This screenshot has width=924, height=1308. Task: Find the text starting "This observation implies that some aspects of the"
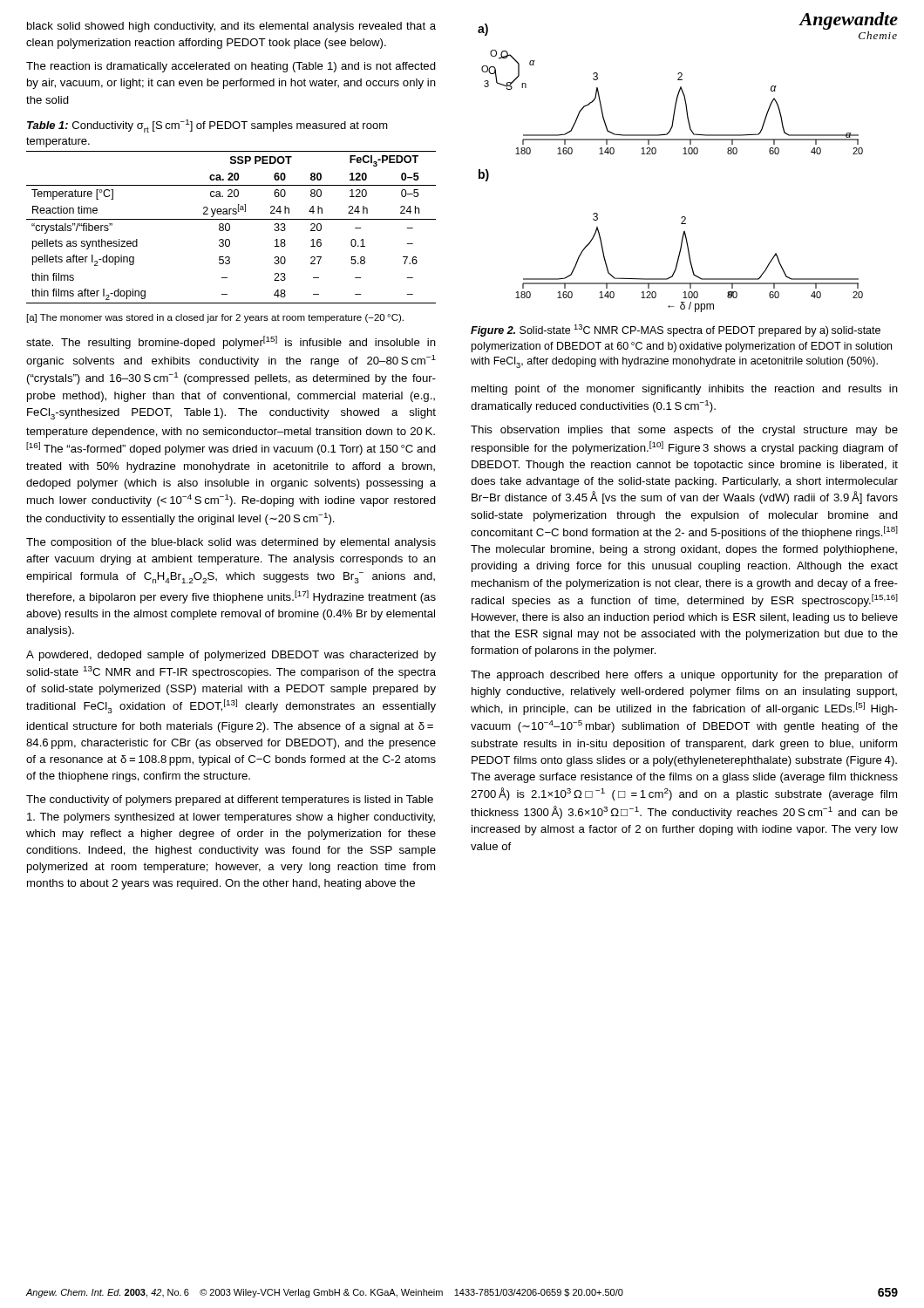[x=684, y=540]
